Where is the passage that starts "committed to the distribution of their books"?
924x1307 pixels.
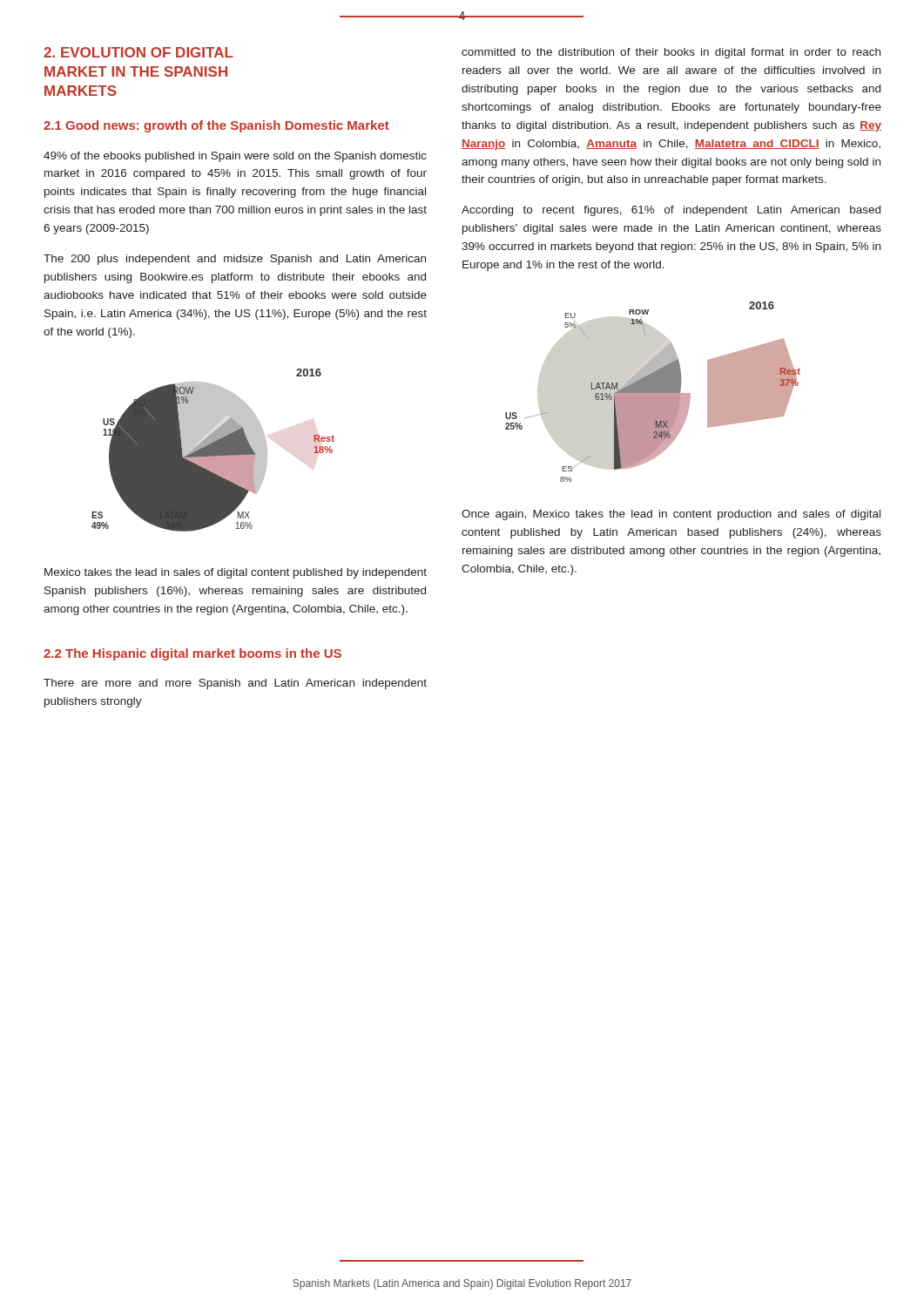pyautogui.click(x=671, y=116)
